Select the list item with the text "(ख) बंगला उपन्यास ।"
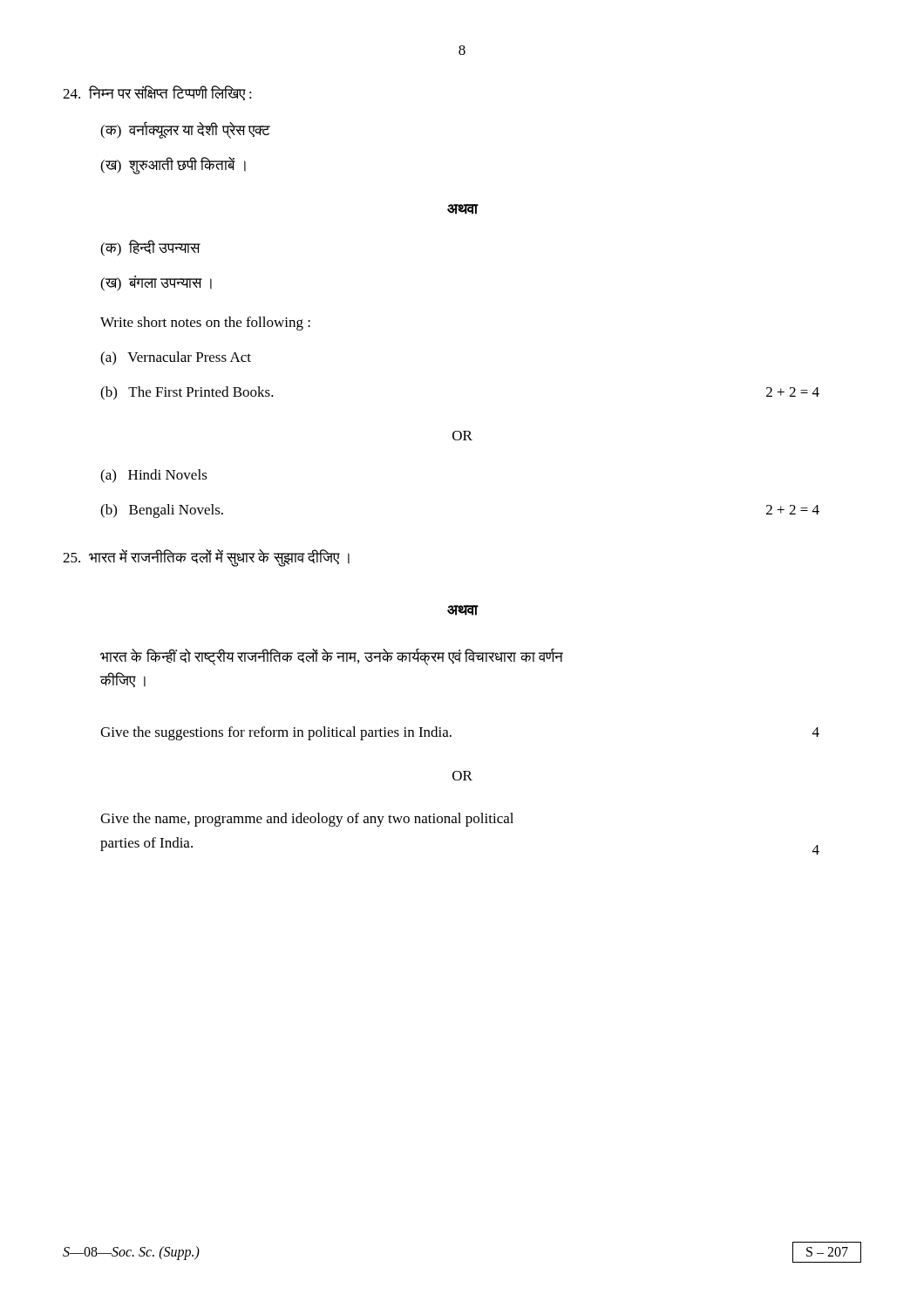The width and height of the screenshot is (924, 1308). [x=157, y=283]
